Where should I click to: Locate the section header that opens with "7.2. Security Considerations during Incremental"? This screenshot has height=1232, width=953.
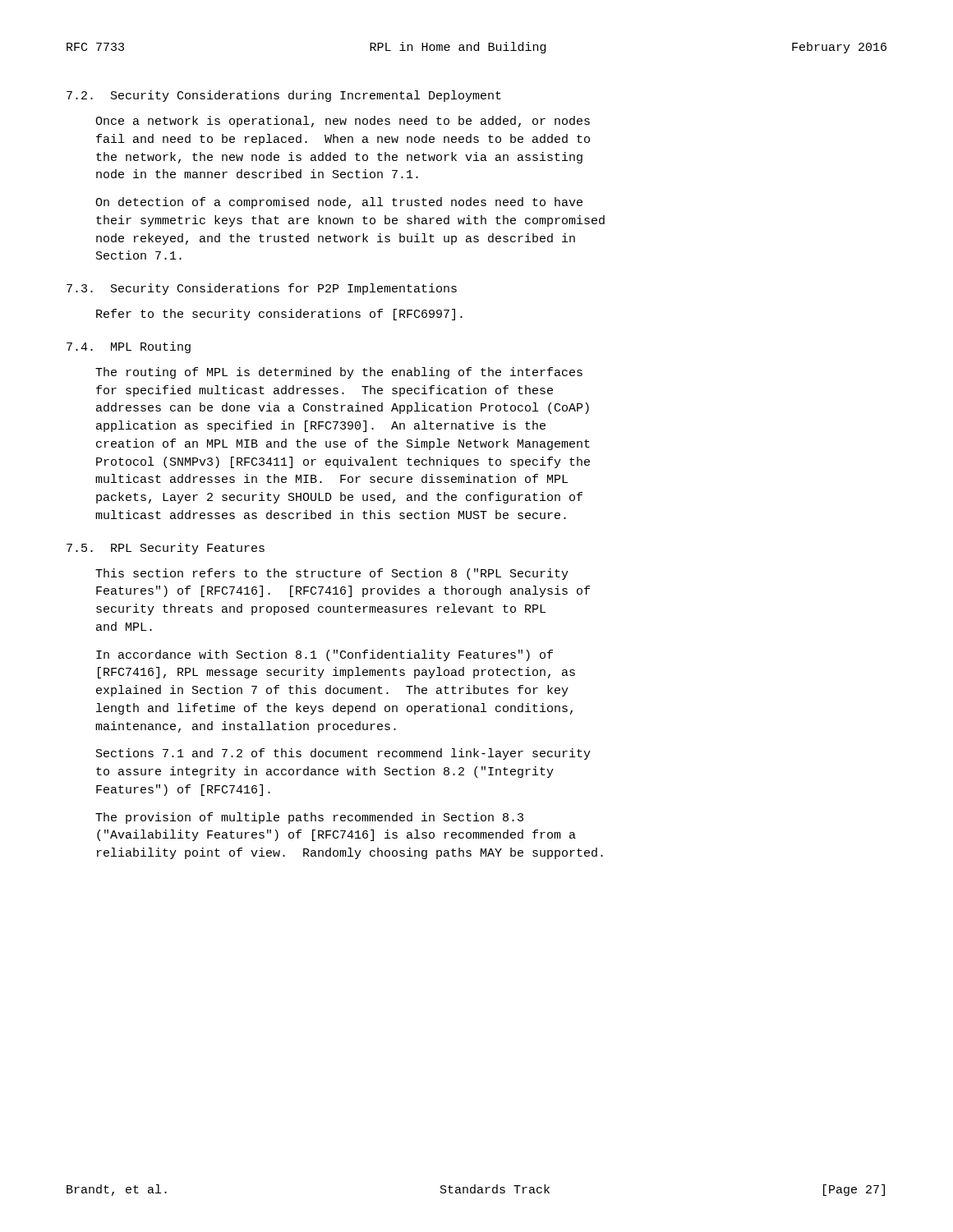point(284,97)
